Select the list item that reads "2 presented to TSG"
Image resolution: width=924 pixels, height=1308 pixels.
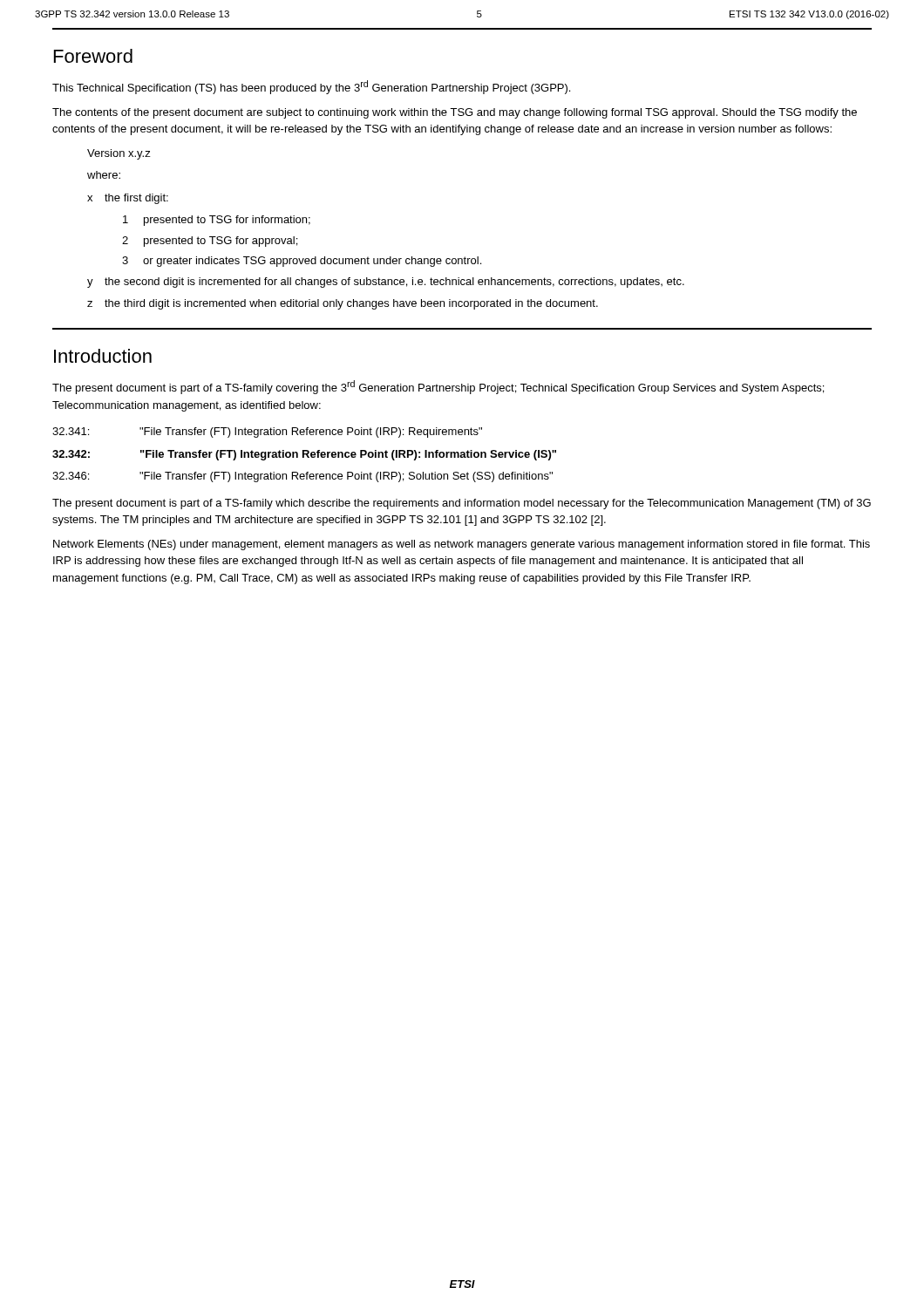pyautogui.click(x=210, y=240)
